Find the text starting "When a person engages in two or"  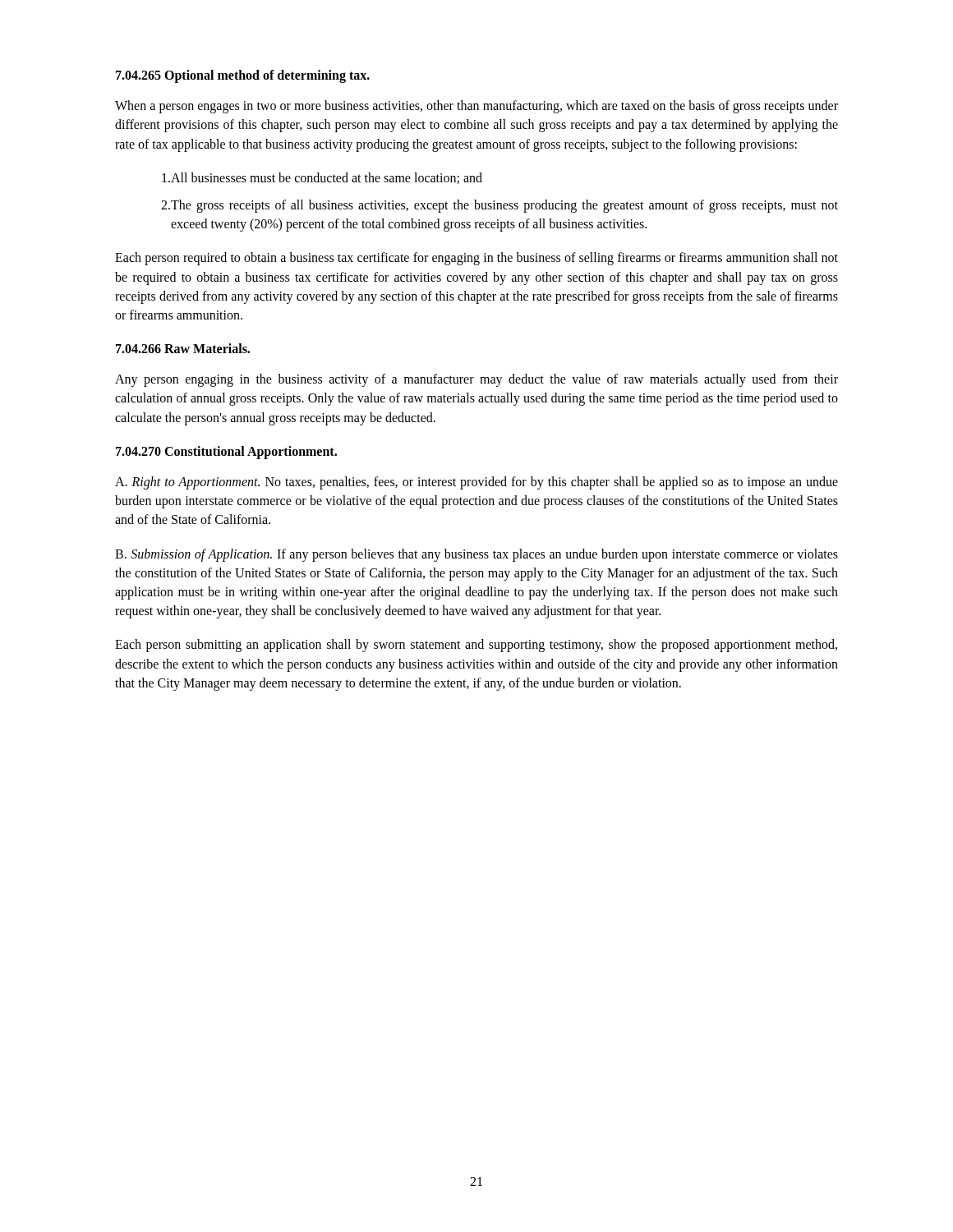476,125
